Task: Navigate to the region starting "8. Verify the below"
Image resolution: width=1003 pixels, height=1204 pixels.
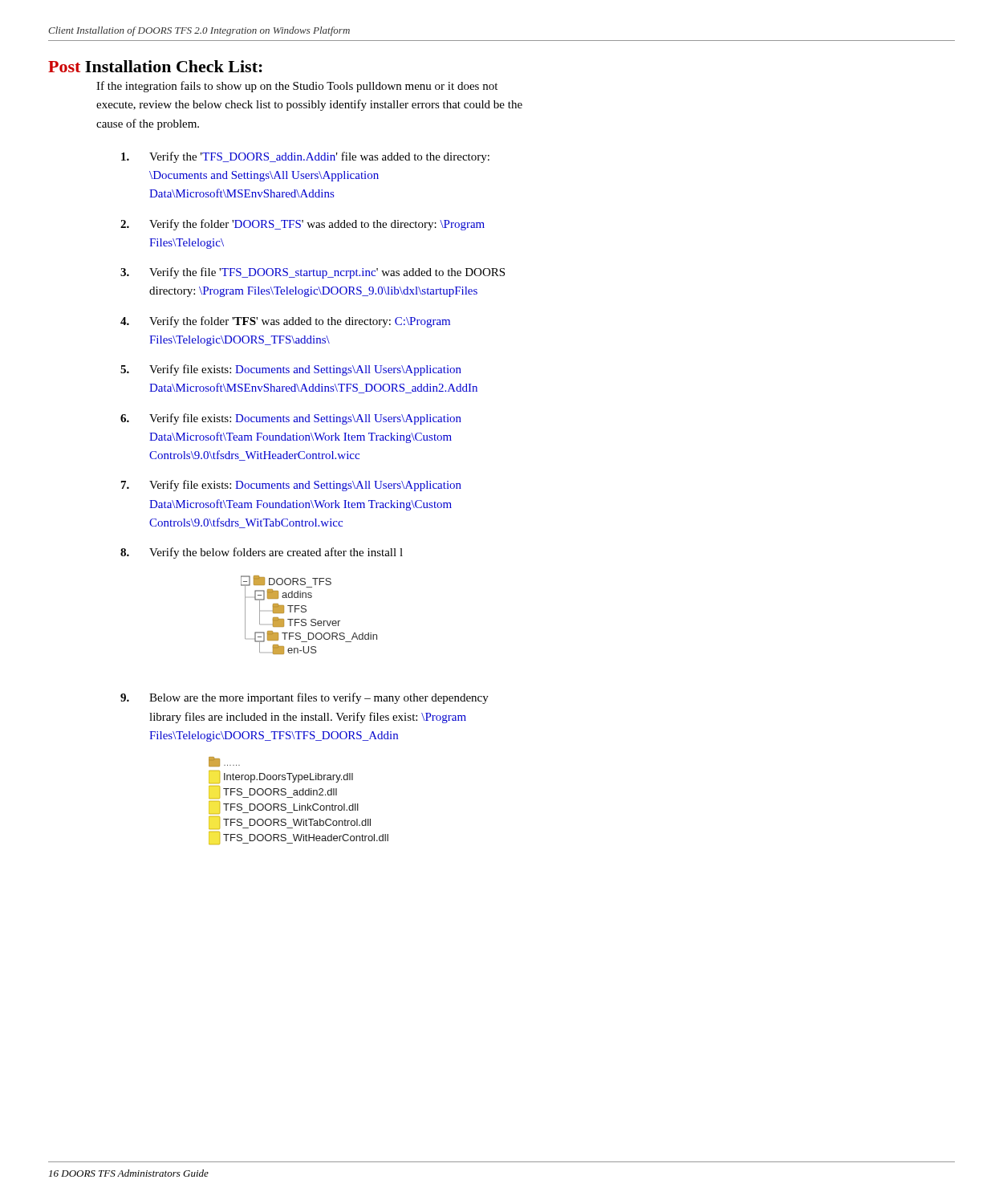Action: click(262, 553)
